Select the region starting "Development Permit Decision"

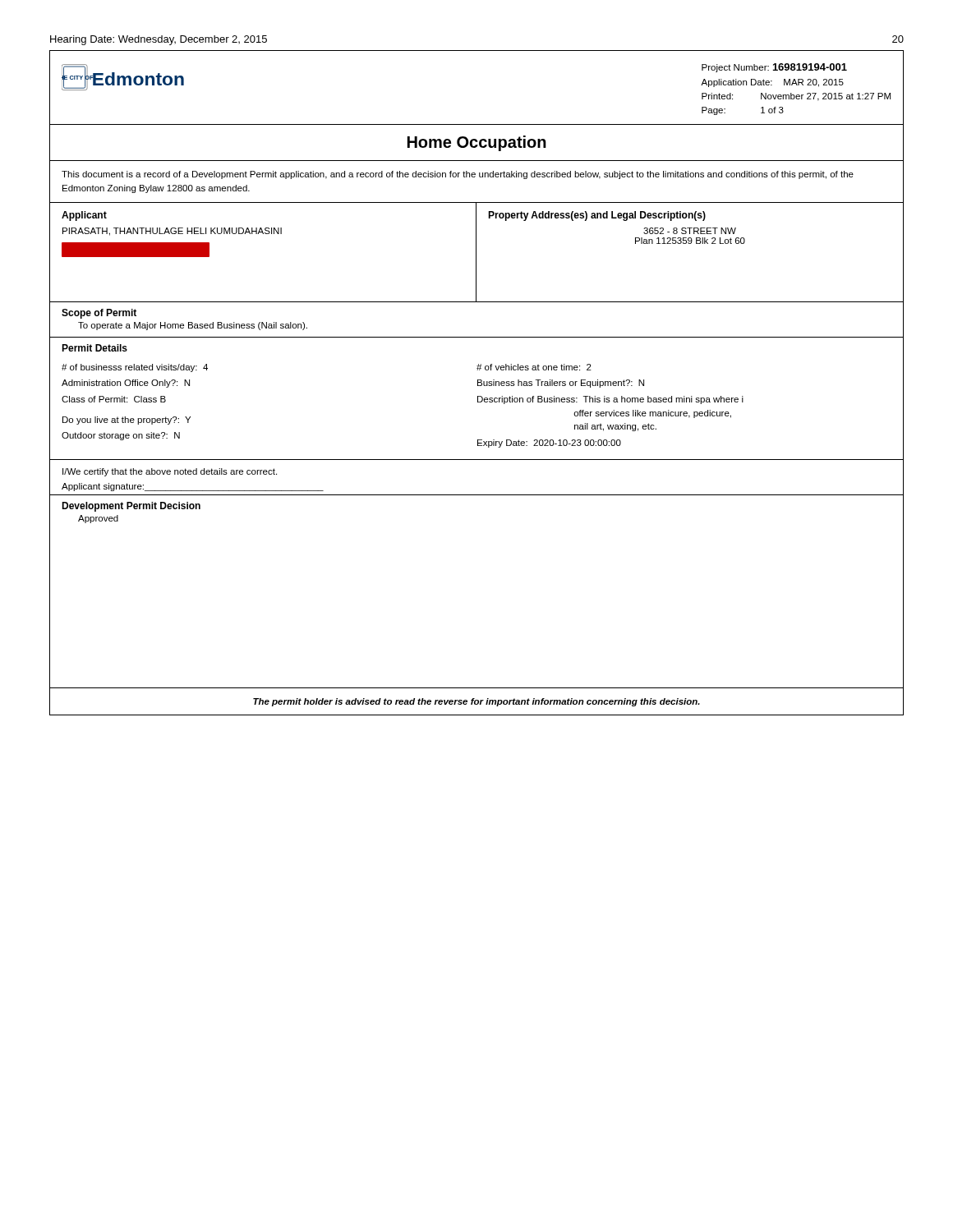click(131, 506)
